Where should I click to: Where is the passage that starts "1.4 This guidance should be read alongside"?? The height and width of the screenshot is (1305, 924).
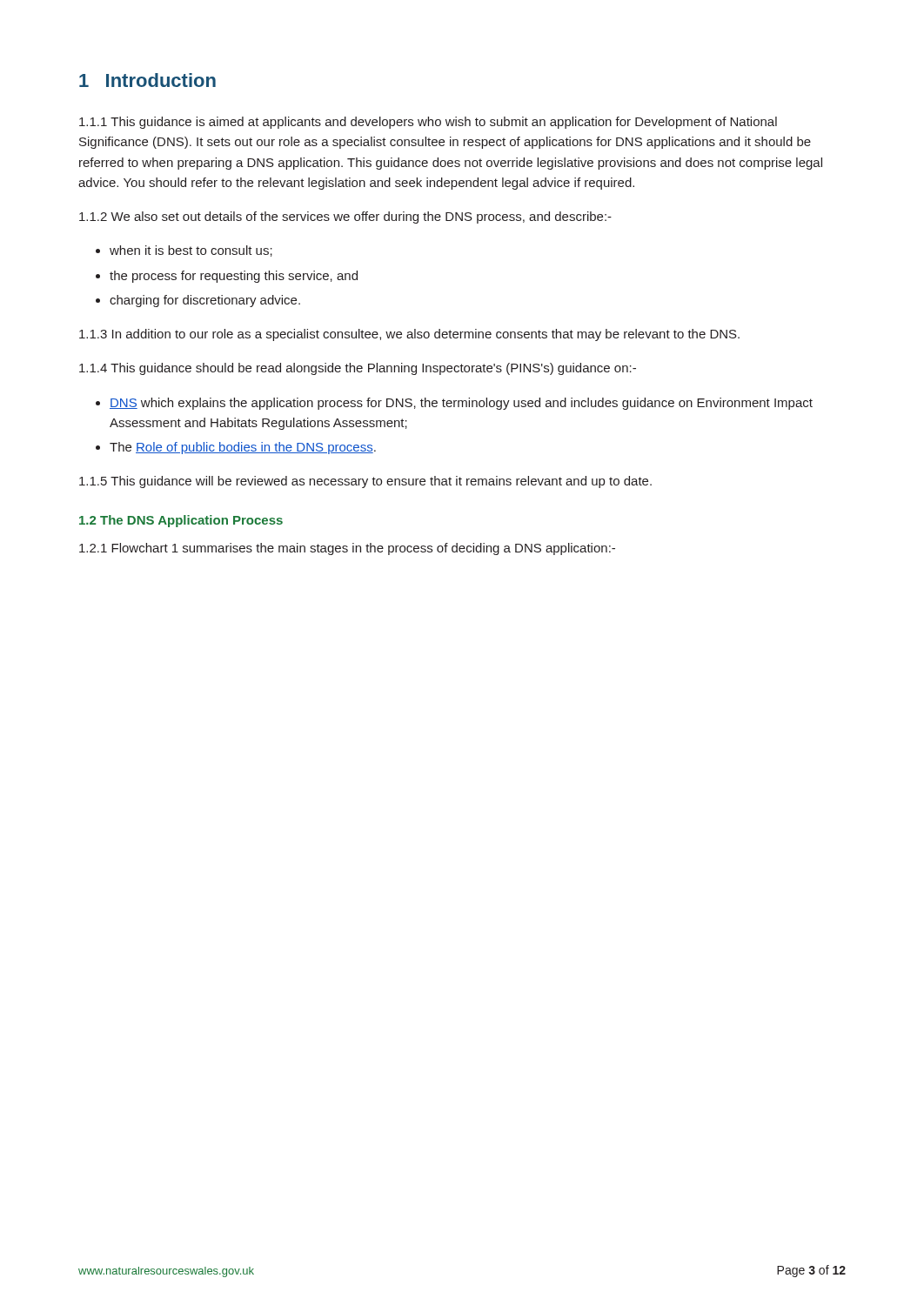(x=357, y=368)
